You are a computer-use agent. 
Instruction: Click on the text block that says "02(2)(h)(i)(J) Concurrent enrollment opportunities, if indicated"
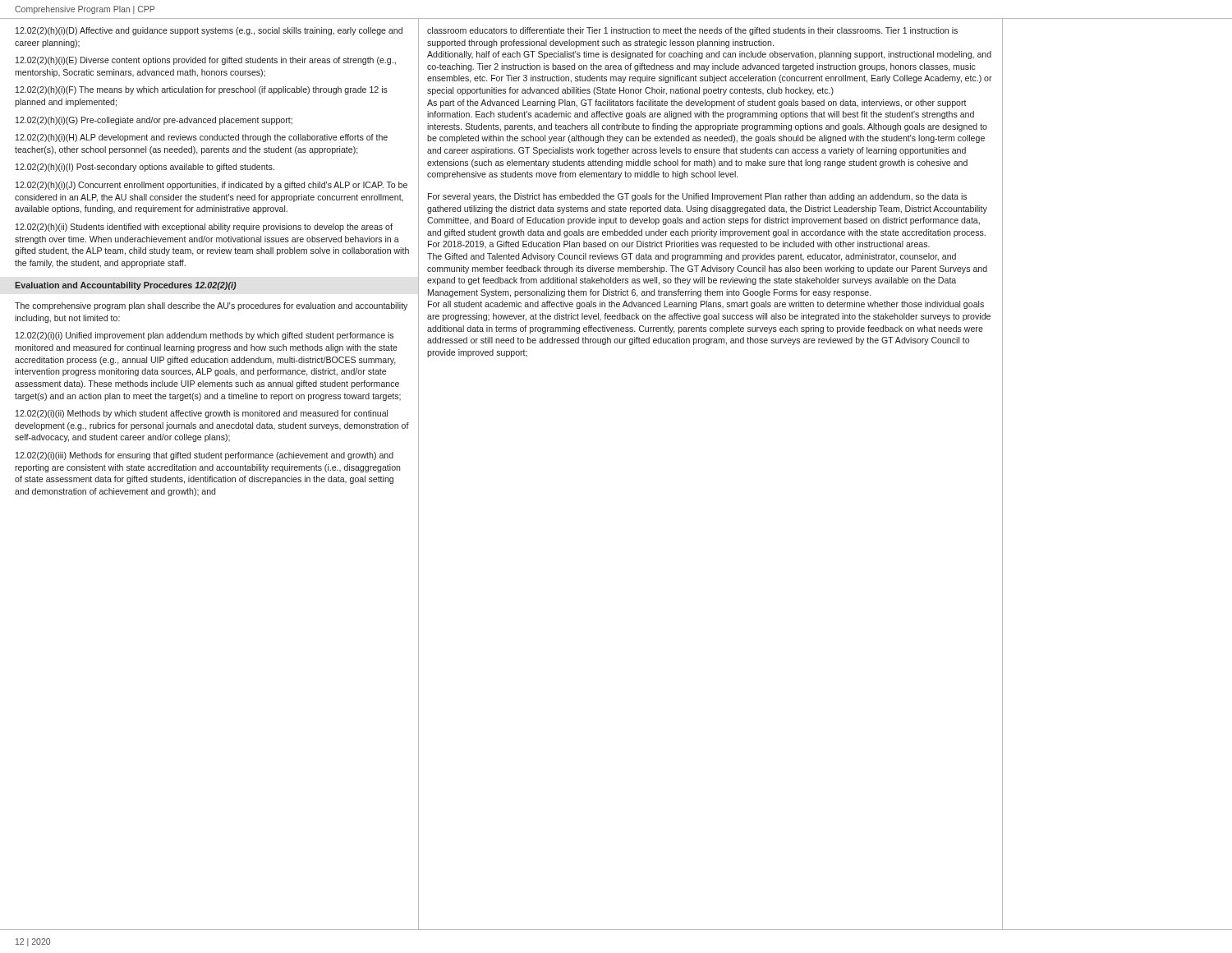point(211,197)
